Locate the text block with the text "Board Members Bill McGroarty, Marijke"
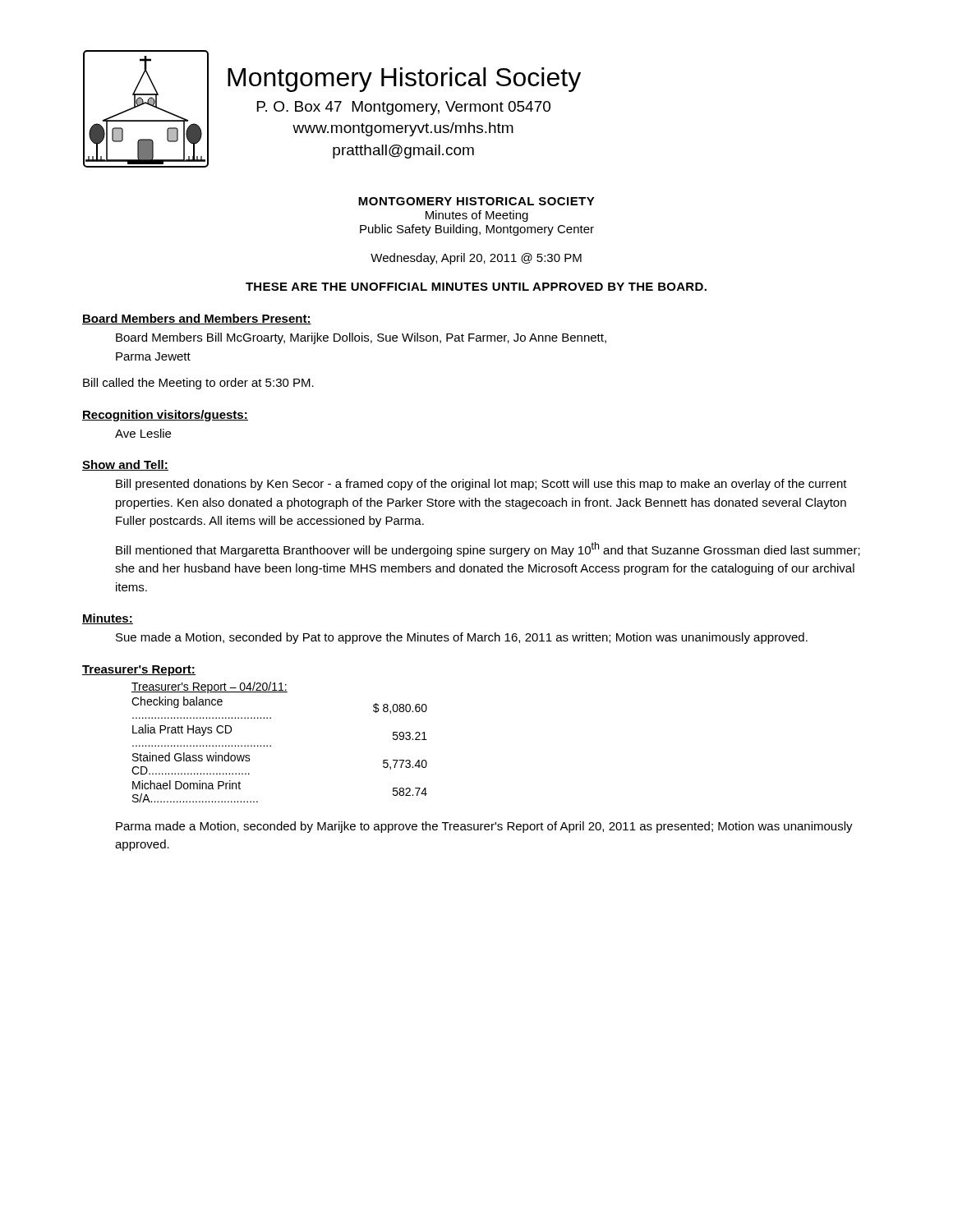This screenshot has width=953, height=1232. pyautogui.click(x=361, y=346)
